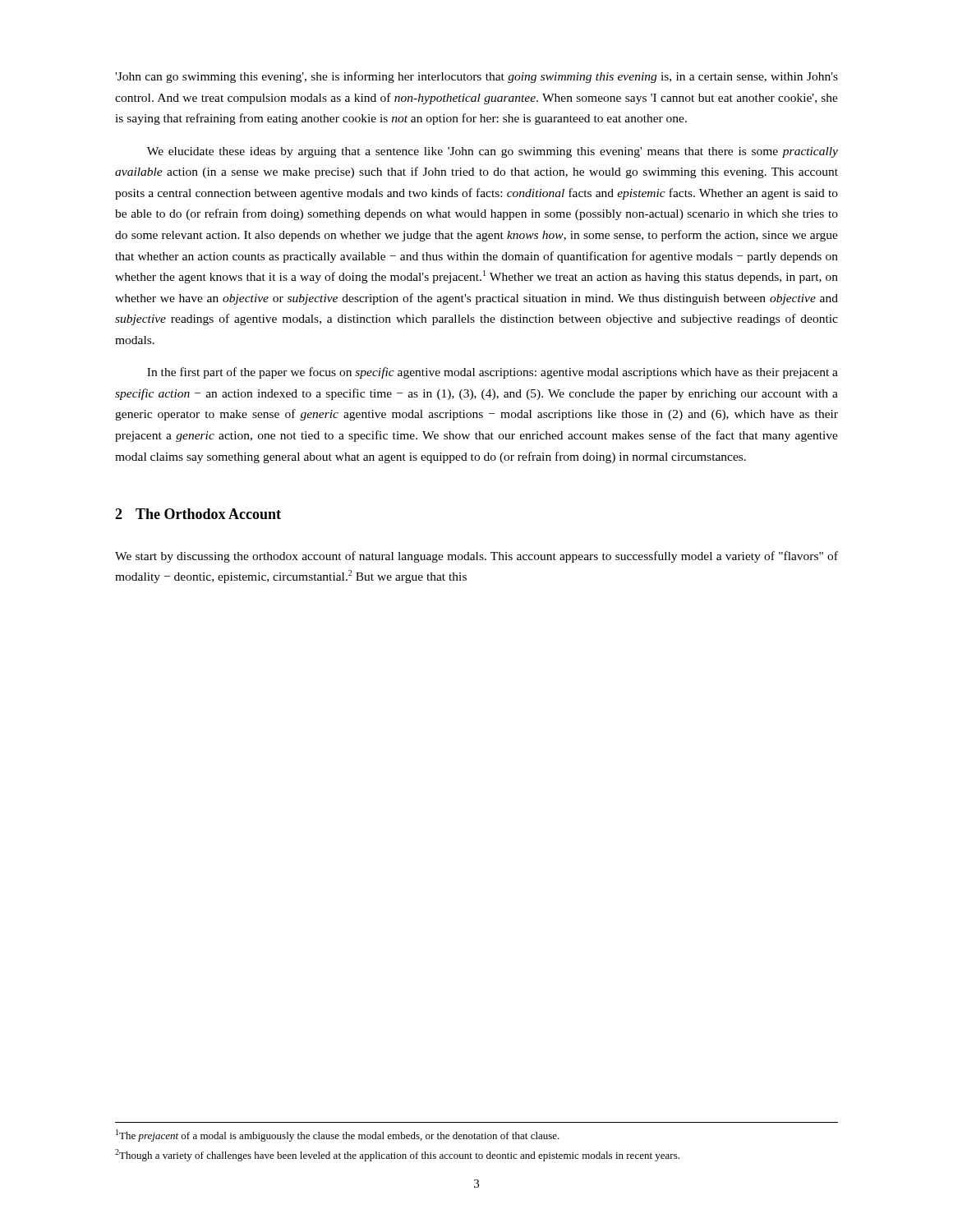Click on the text starting "'John can go swimming this"
This screenshot has width=953, height=1232.
click(x=476, y=97)
